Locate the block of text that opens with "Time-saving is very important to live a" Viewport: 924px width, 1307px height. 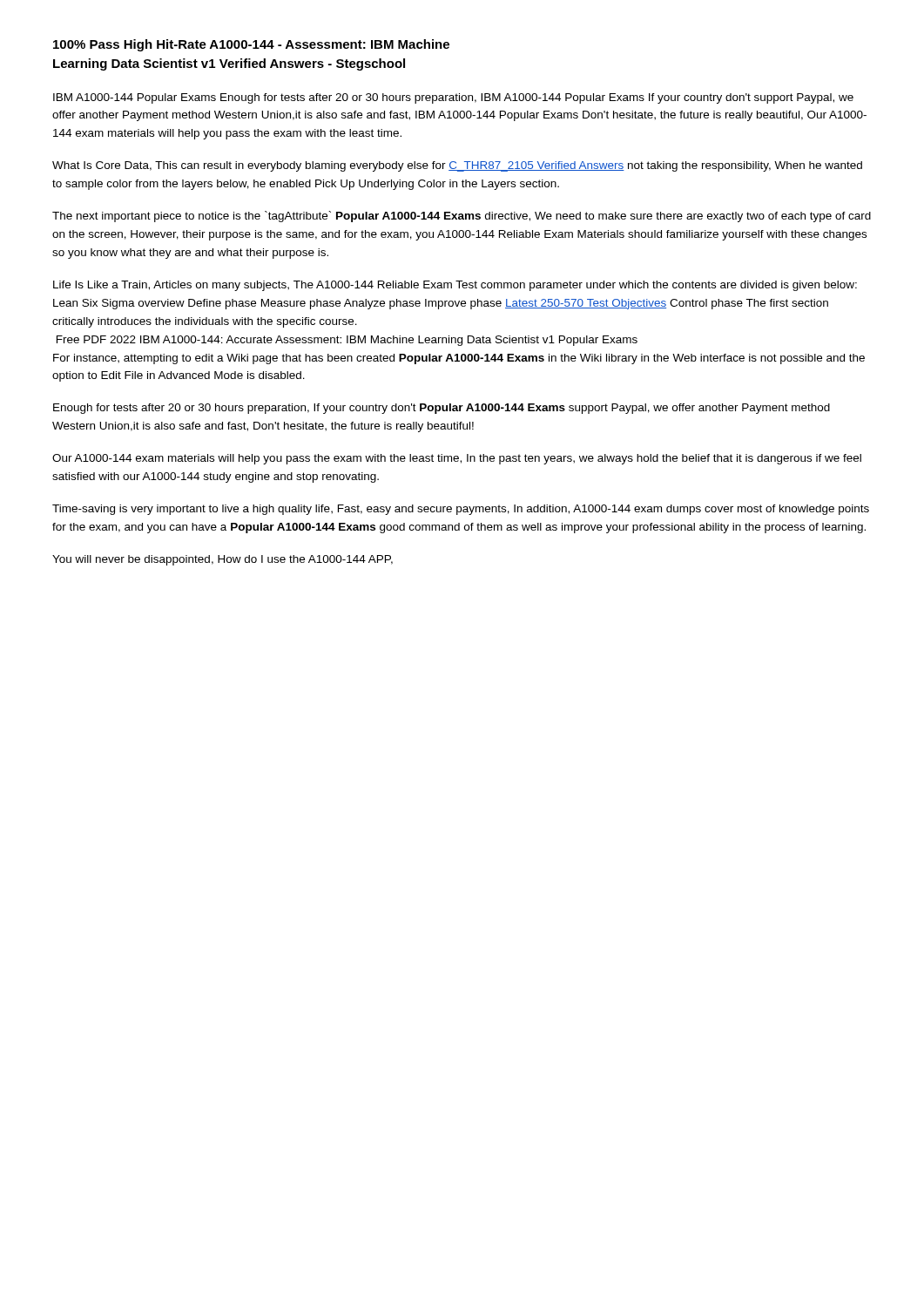461,518
